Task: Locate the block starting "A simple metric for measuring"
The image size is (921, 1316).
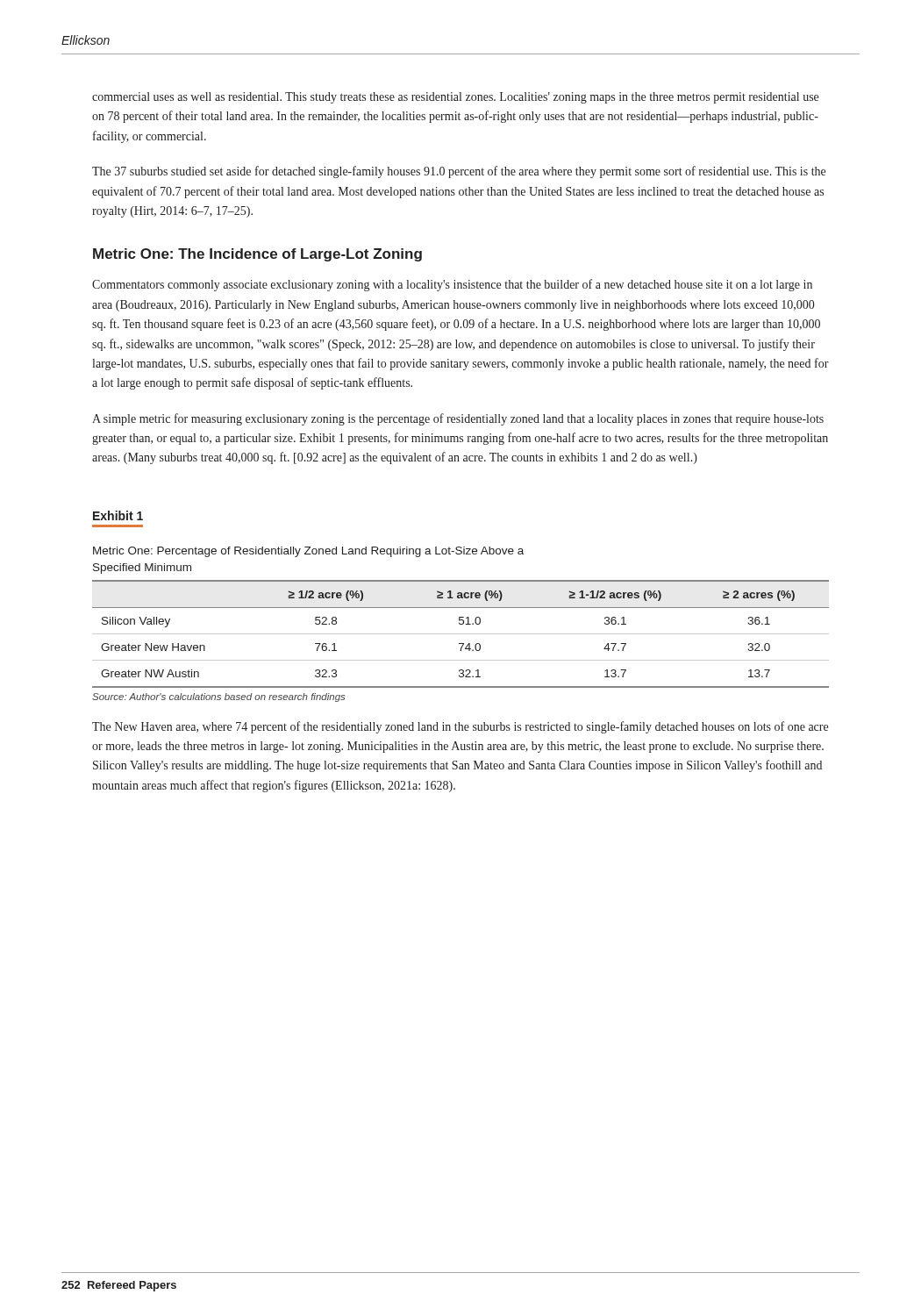Action: point(460,438)
